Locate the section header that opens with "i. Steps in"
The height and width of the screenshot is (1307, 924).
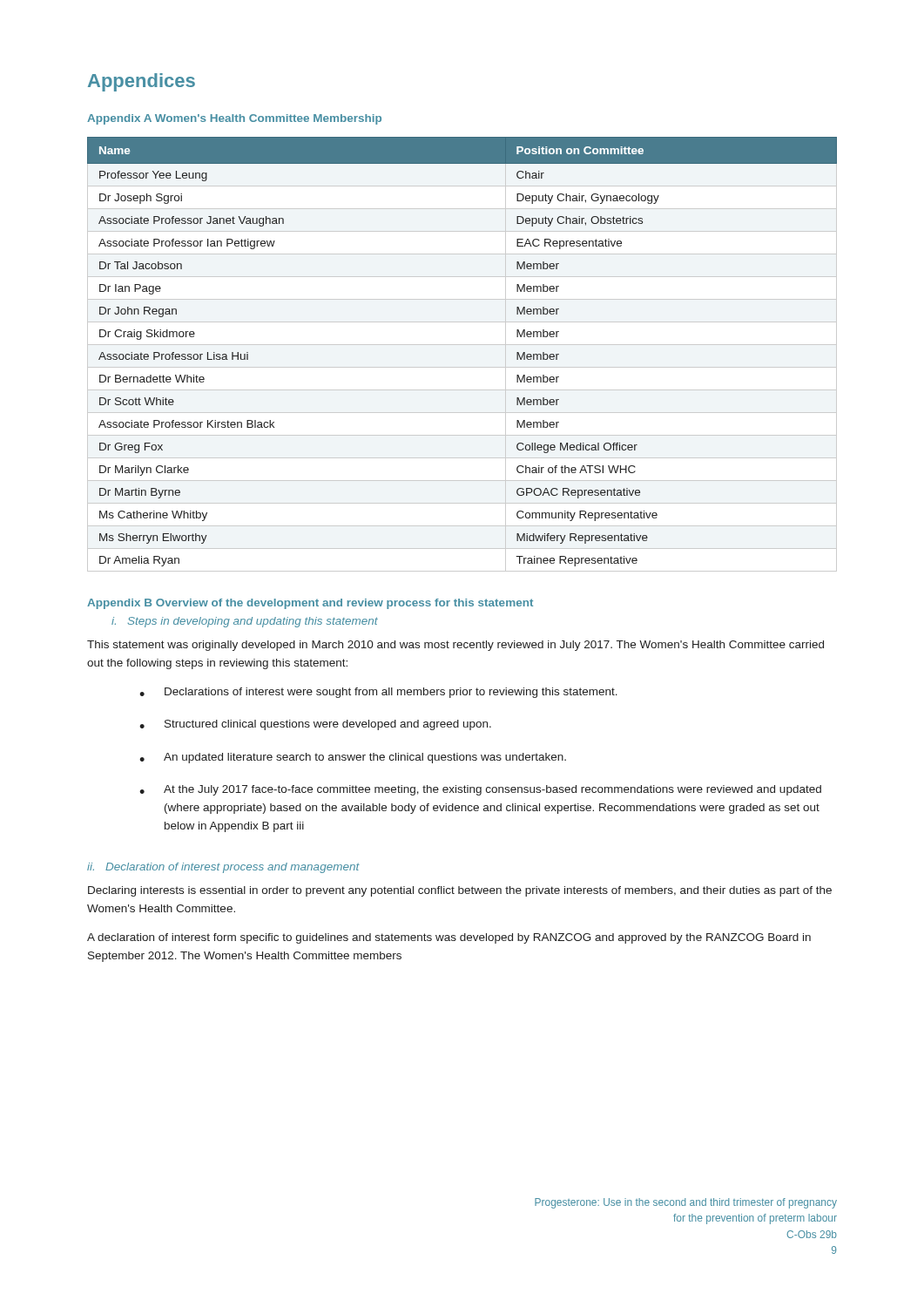coord(244,621)
